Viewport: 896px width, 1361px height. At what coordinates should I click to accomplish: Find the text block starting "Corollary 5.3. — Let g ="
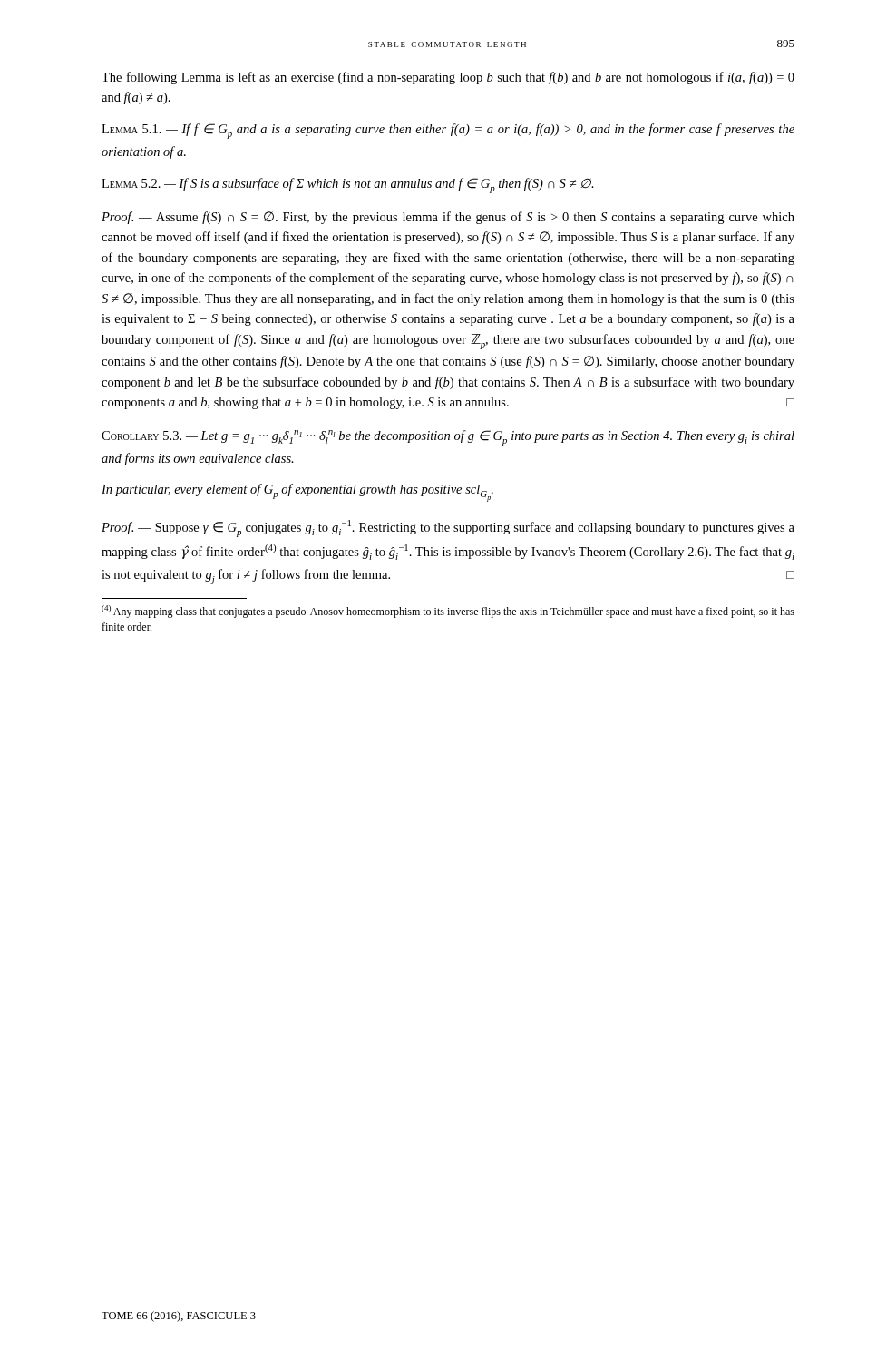point(448,446)
